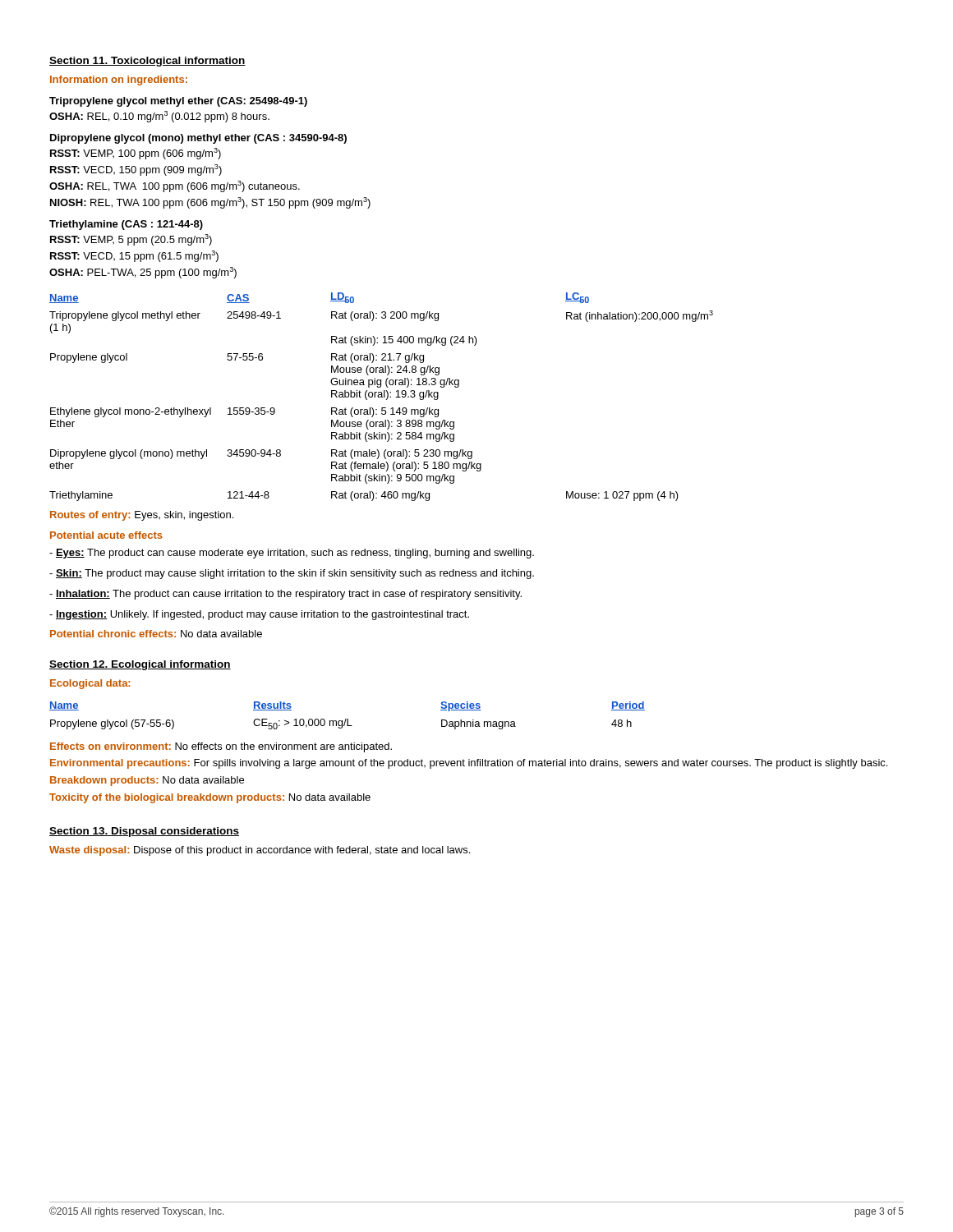Locate the list item with the text "Skin: The product may cause slight irritation"

292,573
